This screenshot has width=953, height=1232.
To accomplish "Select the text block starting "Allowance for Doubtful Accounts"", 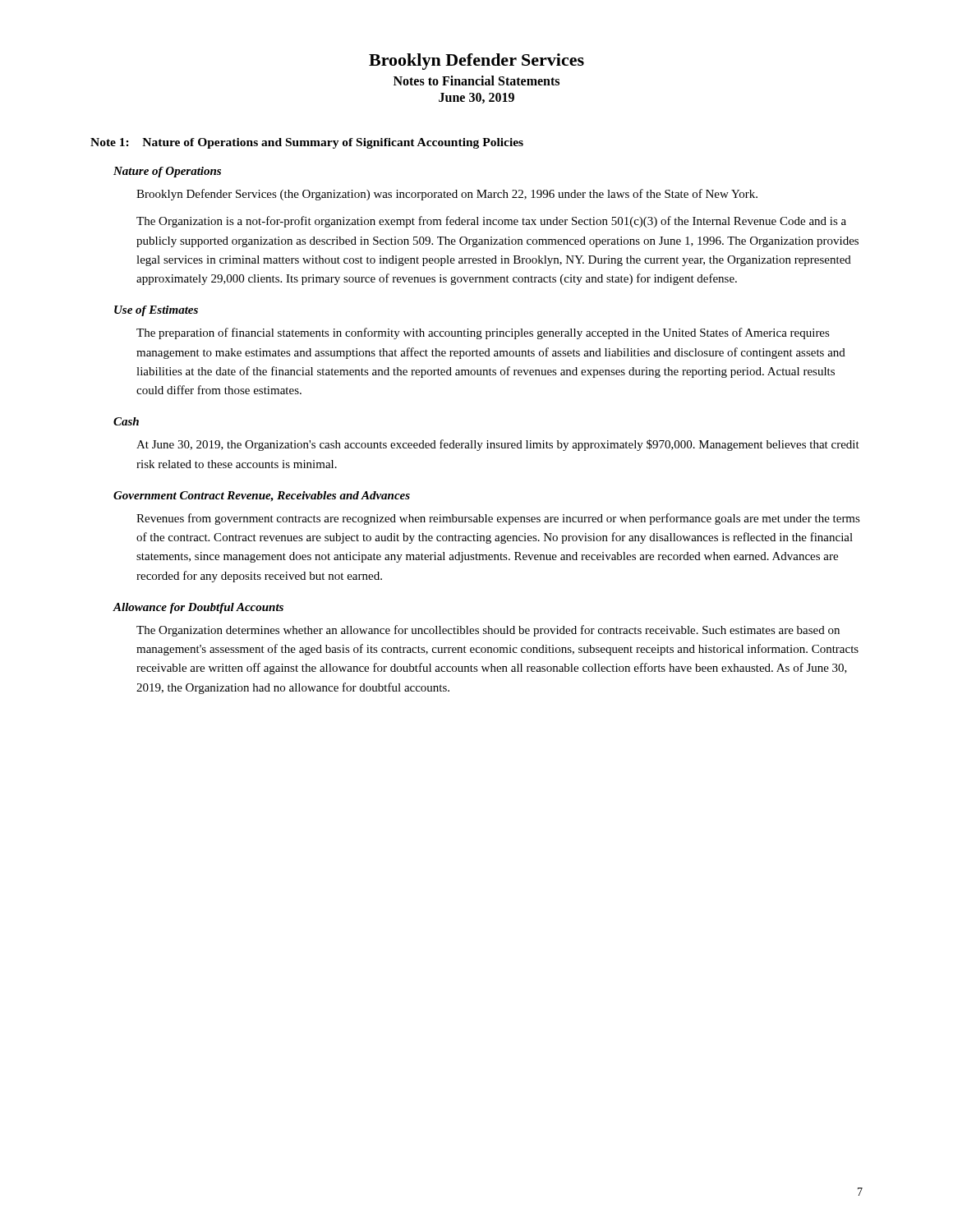I will coord(199,607).
